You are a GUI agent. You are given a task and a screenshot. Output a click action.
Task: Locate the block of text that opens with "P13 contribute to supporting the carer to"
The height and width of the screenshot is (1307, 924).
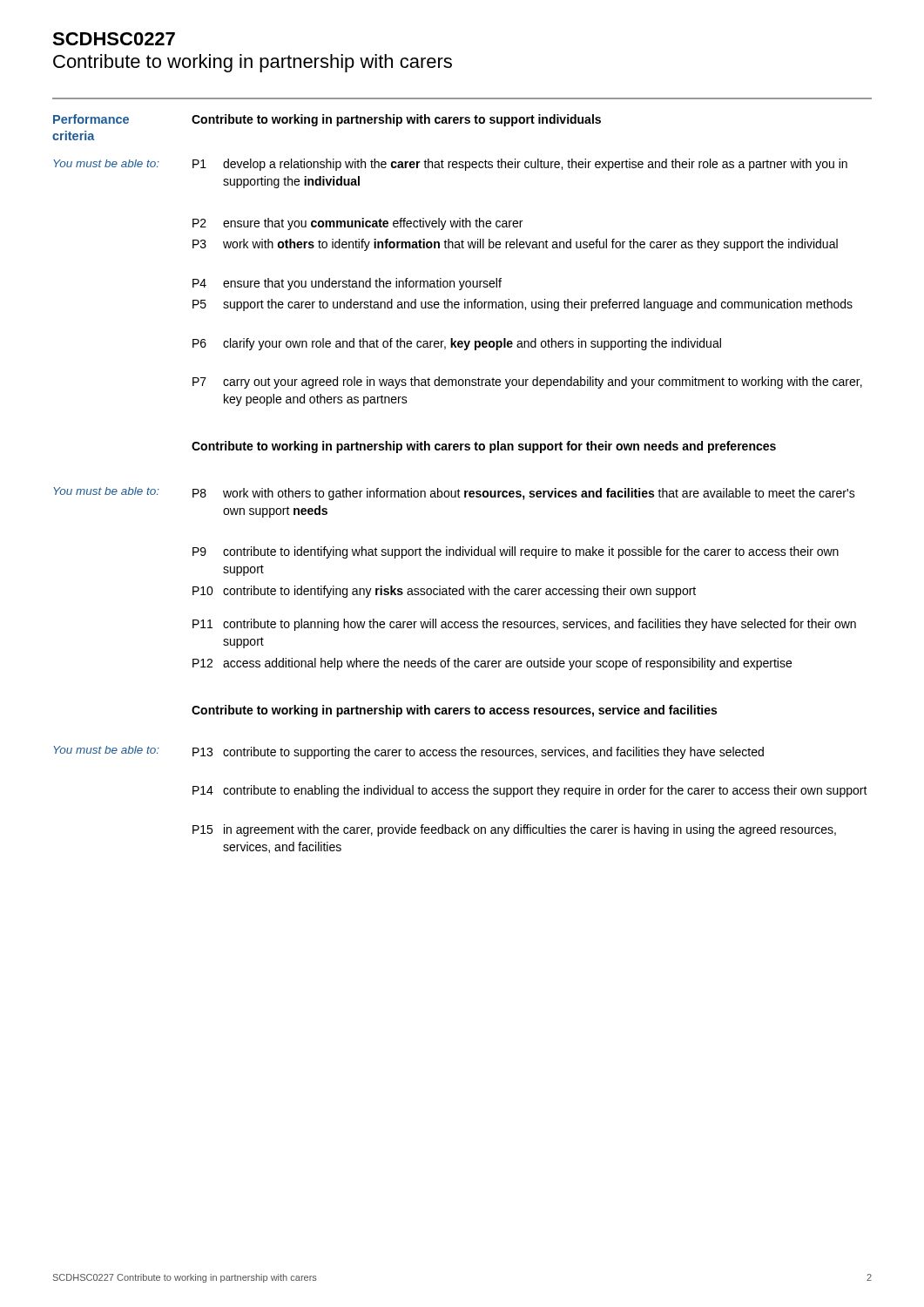[x=478, y=752]
